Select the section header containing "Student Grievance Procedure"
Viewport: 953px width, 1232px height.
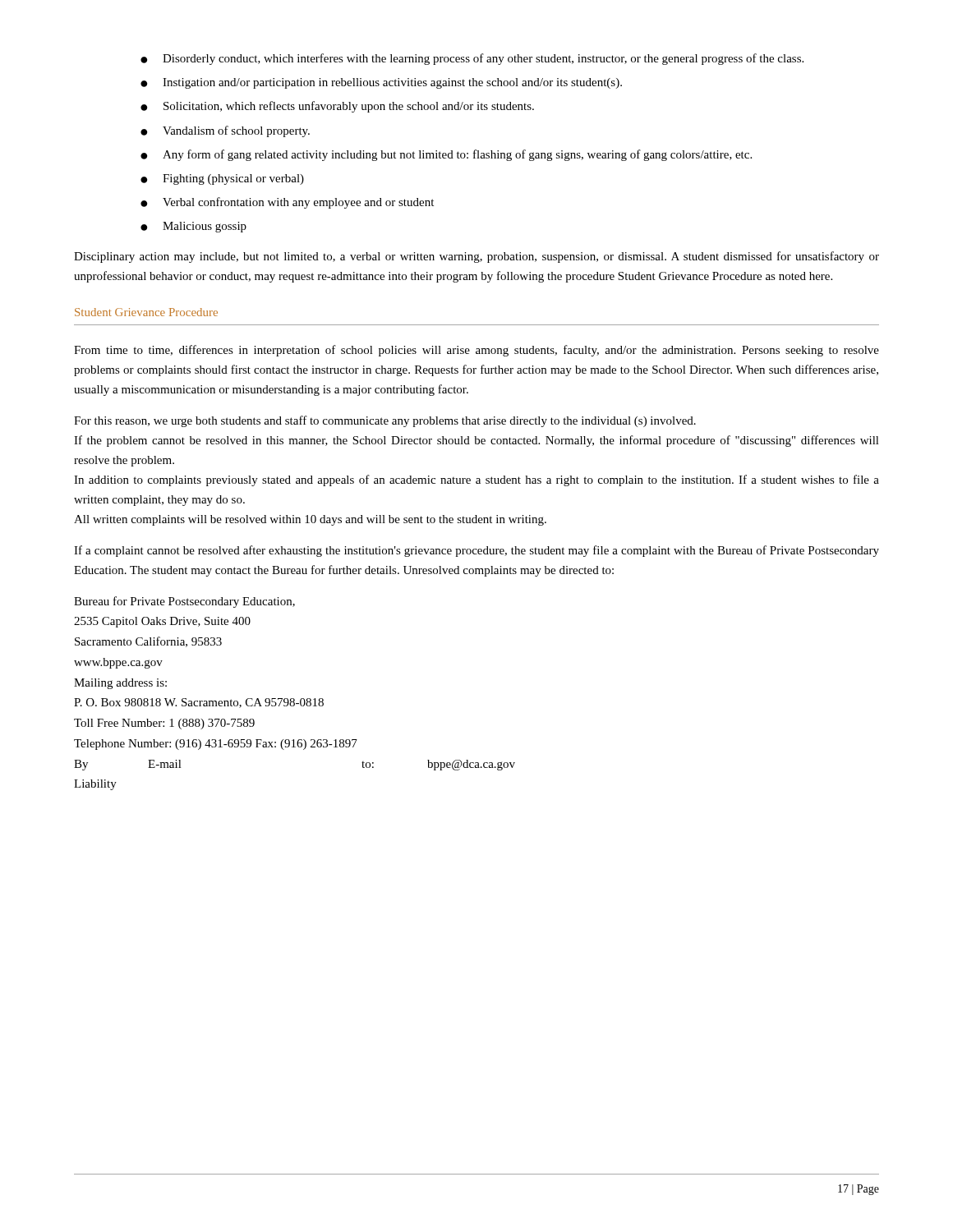click(x=146, y=312)
